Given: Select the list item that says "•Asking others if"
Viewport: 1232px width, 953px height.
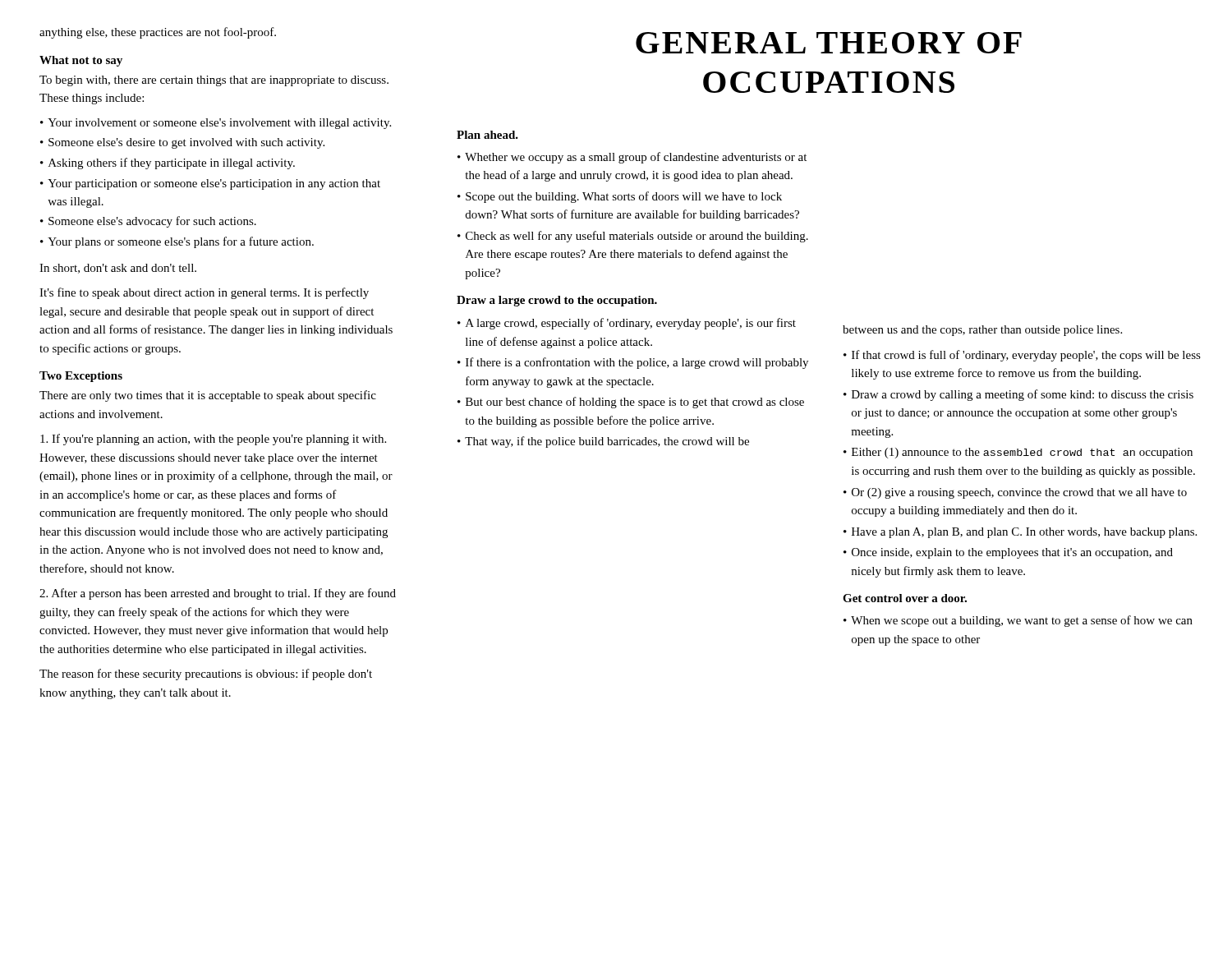Looking at the screenshot, I should tap(167, 163).
